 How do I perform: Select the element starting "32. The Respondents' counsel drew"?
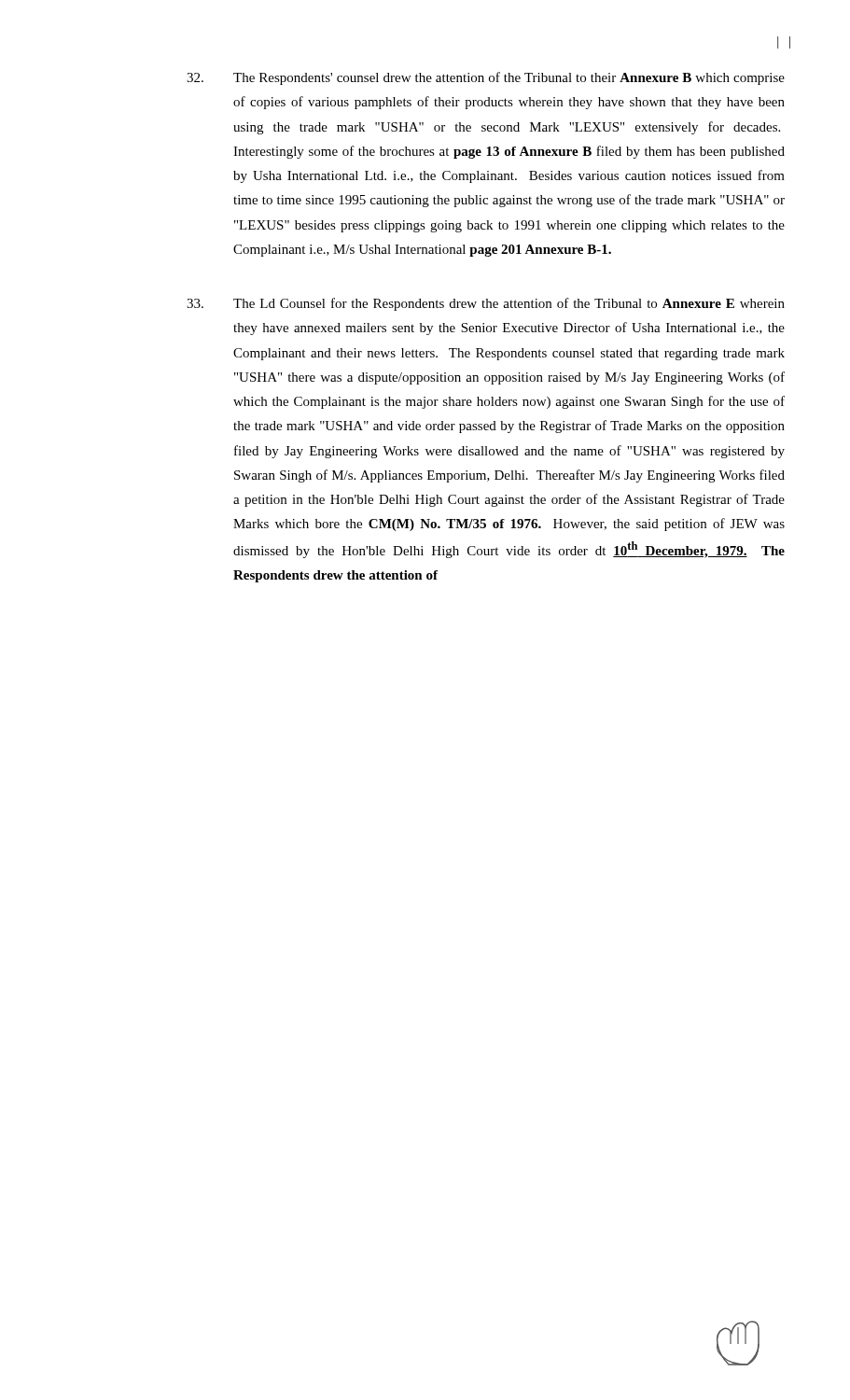point(486,163)
